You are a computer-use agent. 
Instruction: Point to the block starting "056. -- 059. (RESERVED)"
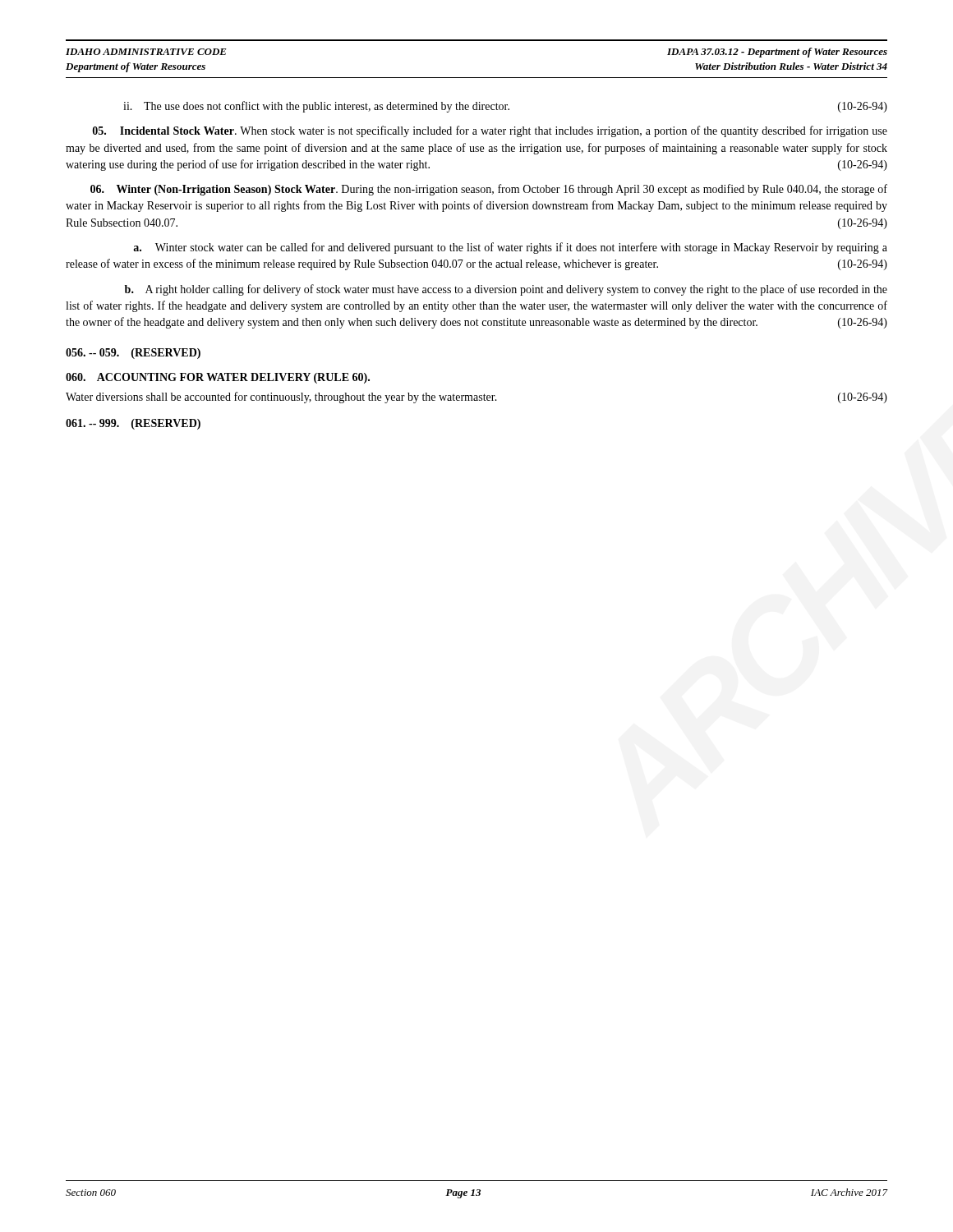pyautogui.click(x=133, y=352)
